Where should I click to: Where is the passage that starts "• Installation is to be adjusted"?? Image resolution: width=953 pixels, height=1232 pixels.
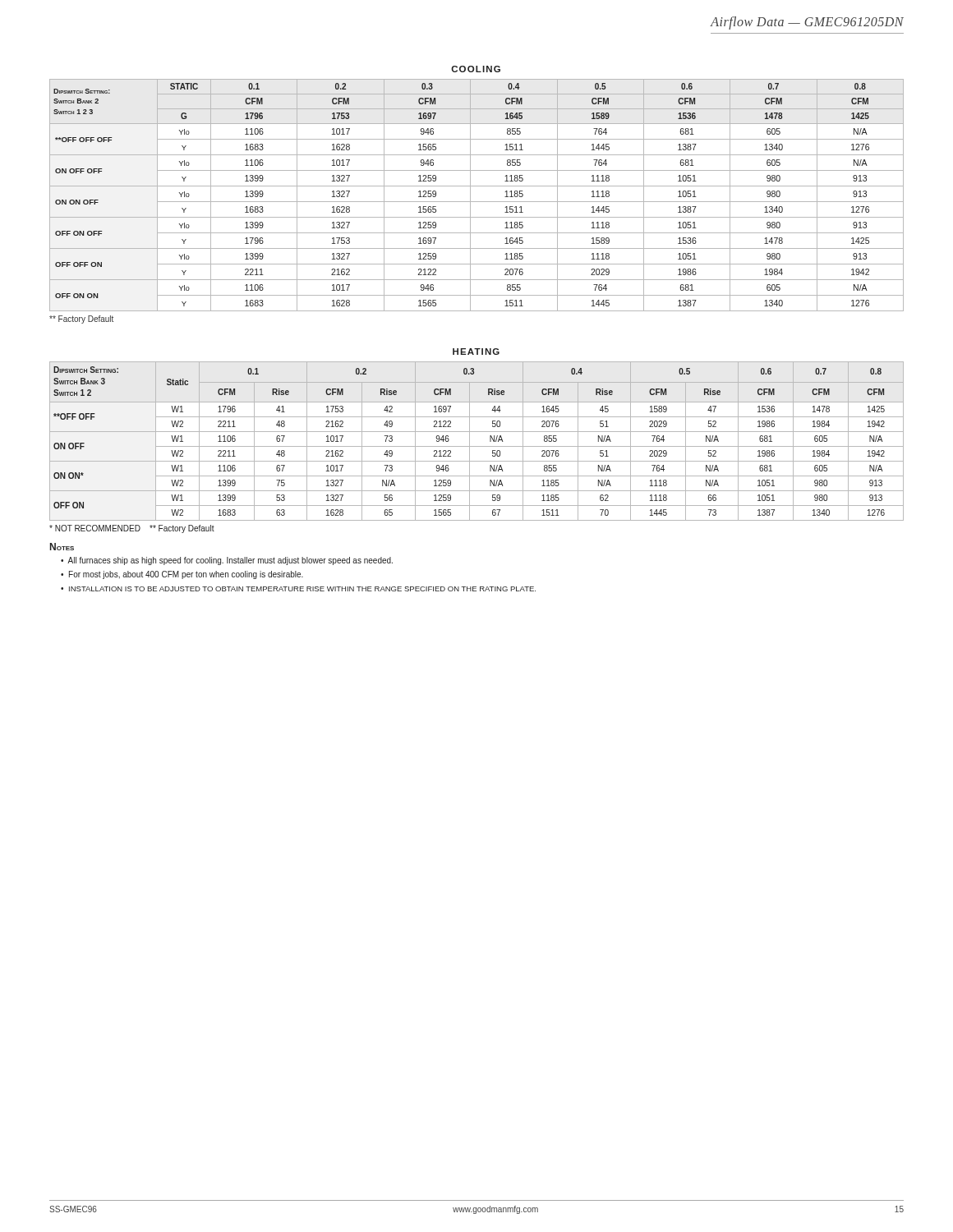tap(299, 588)
